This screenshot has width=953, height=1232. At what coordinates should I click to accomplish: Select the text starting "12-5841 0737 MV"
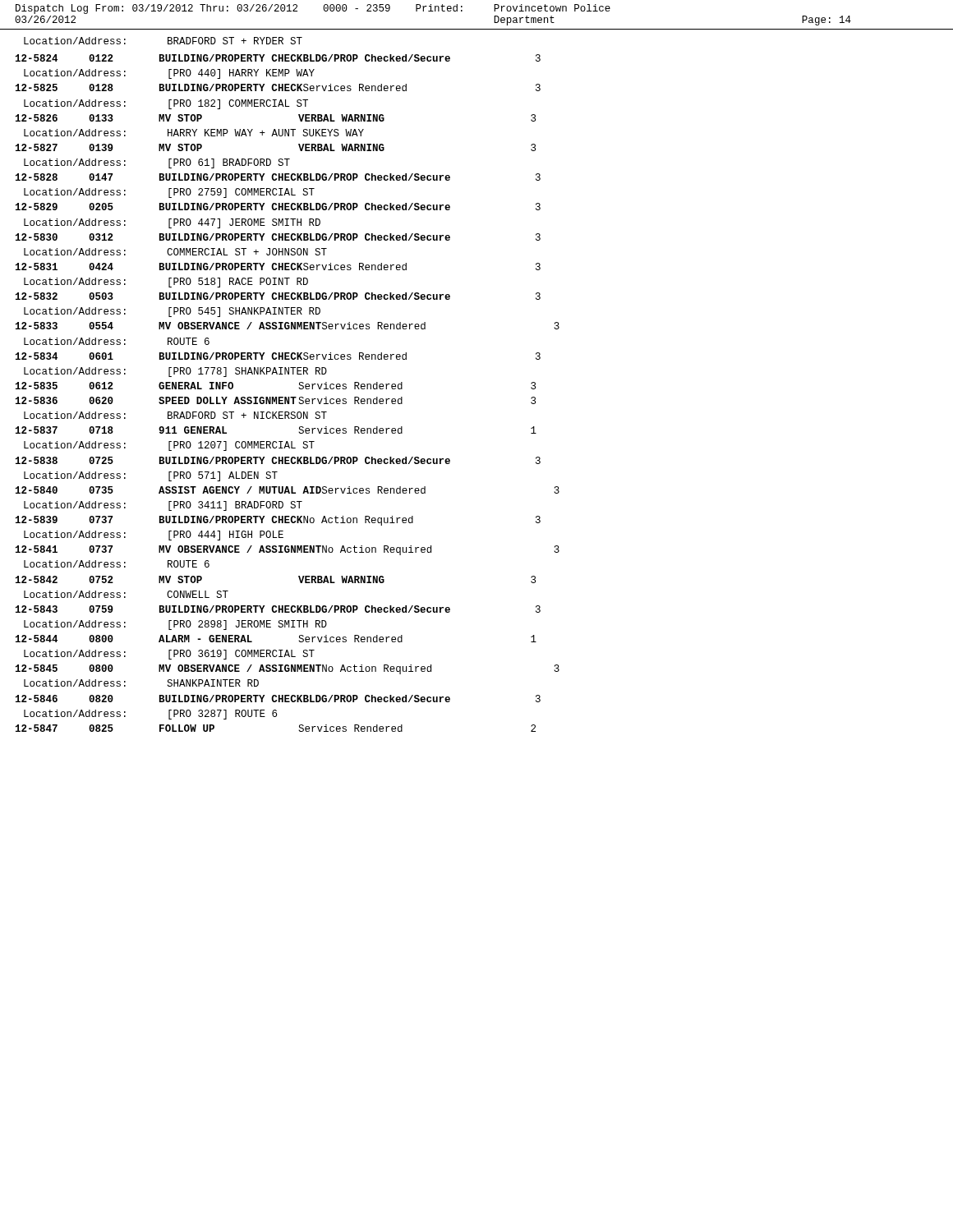point(288,550)
